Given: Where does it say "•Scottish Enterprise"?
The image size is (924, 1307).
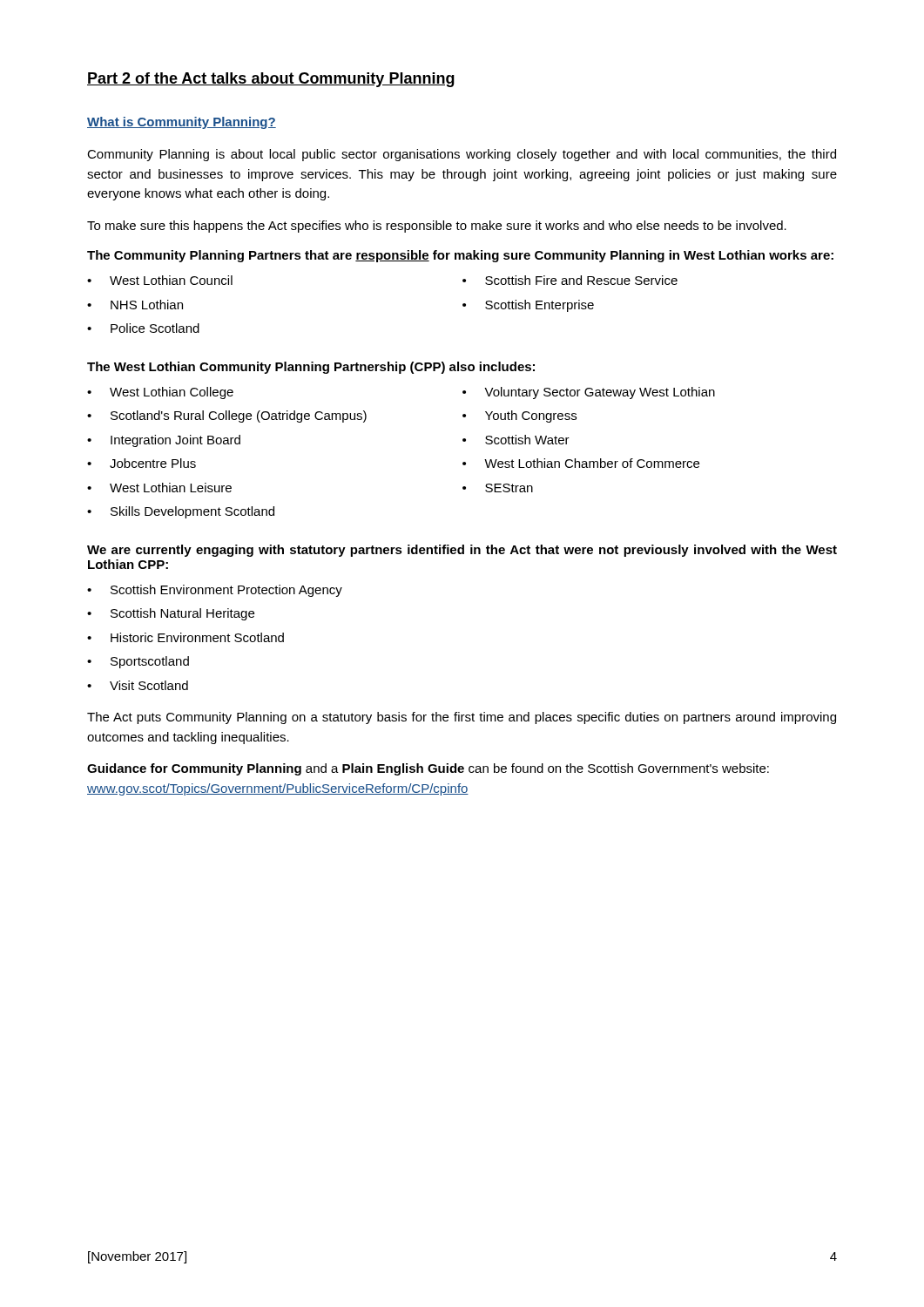Looking at the screenshot, I should tap(528, 305).
